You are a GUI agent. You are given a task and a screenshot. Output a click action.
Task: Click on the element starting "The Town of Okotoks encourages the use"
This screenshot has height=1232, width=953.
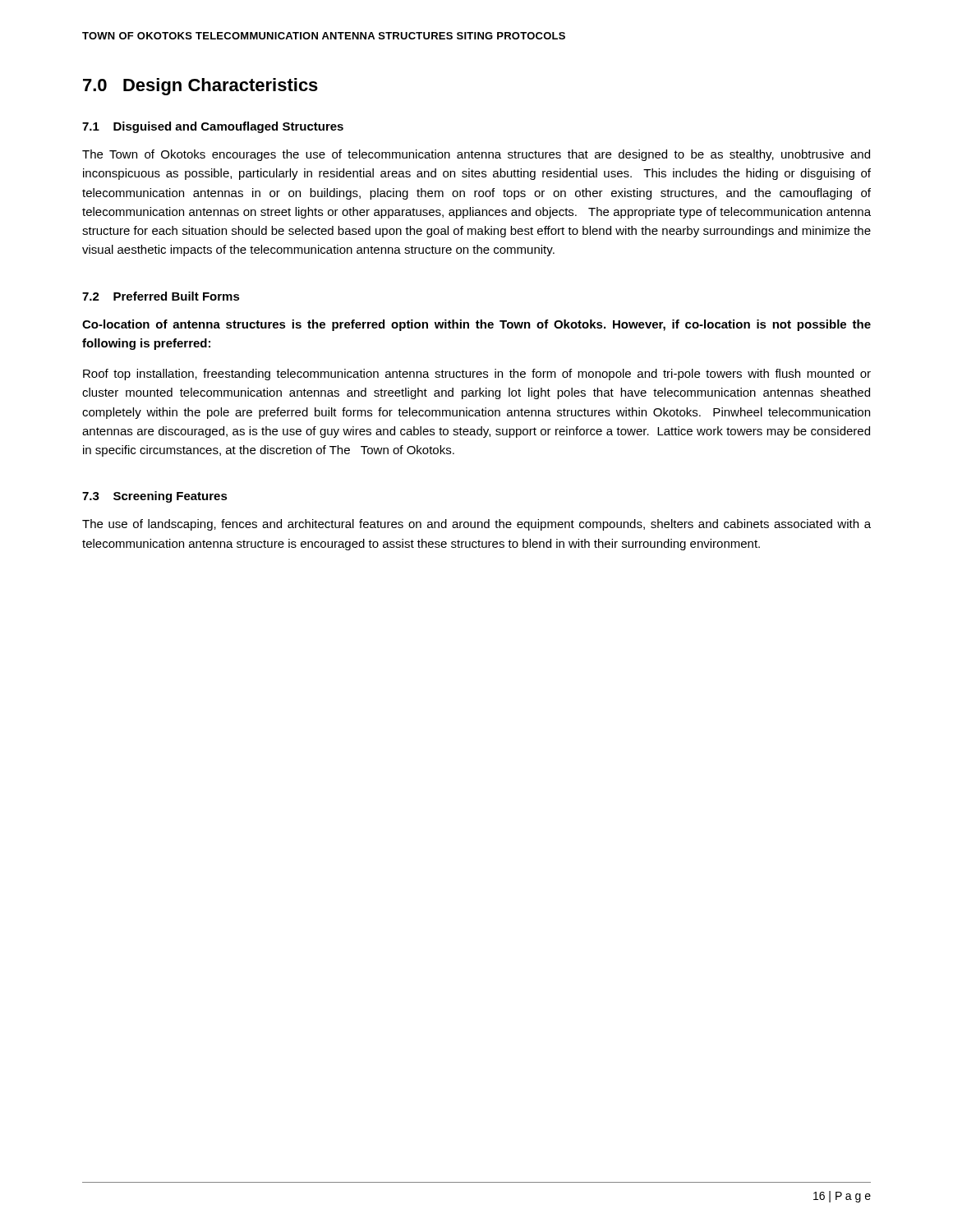tap(476, 202)
